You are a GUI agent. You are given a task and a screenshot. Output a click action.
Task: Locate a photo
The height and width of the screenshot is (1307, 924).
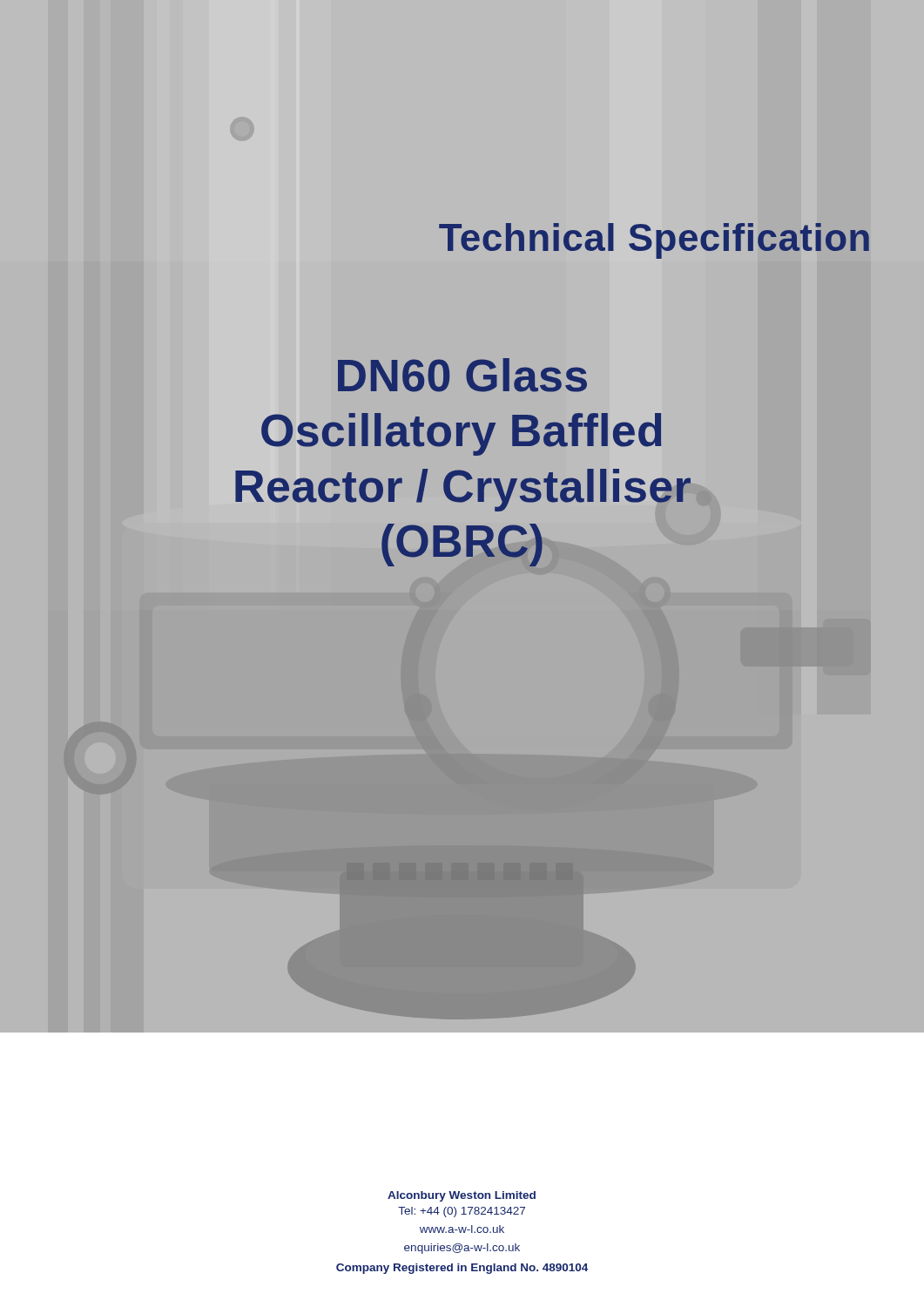pos(462,516)
